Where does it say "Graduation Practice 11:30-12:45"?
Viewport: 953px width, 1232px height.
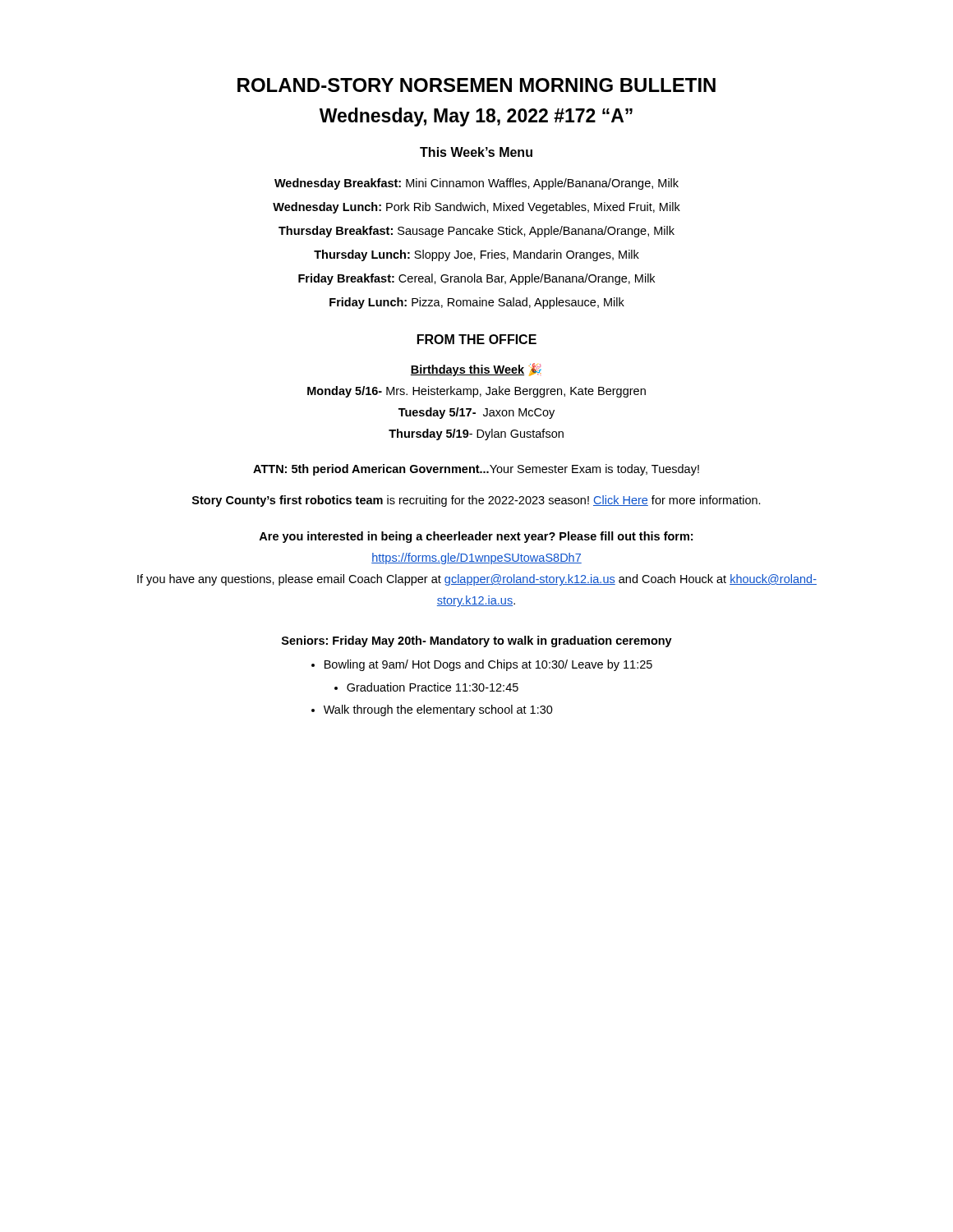[500, 688]
